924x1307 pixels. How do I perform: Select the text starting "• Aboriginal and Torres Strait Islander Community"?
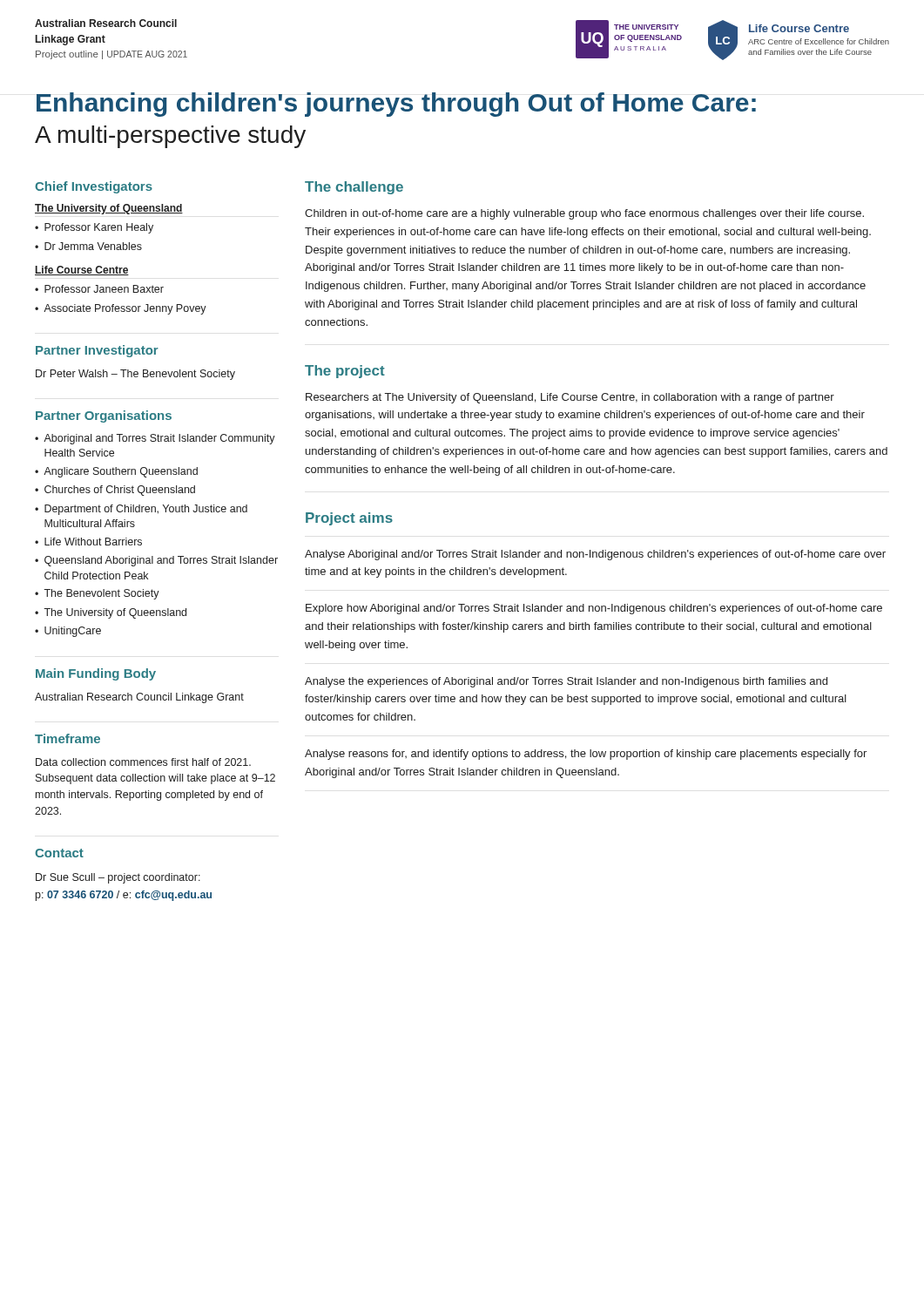(157, 446)
